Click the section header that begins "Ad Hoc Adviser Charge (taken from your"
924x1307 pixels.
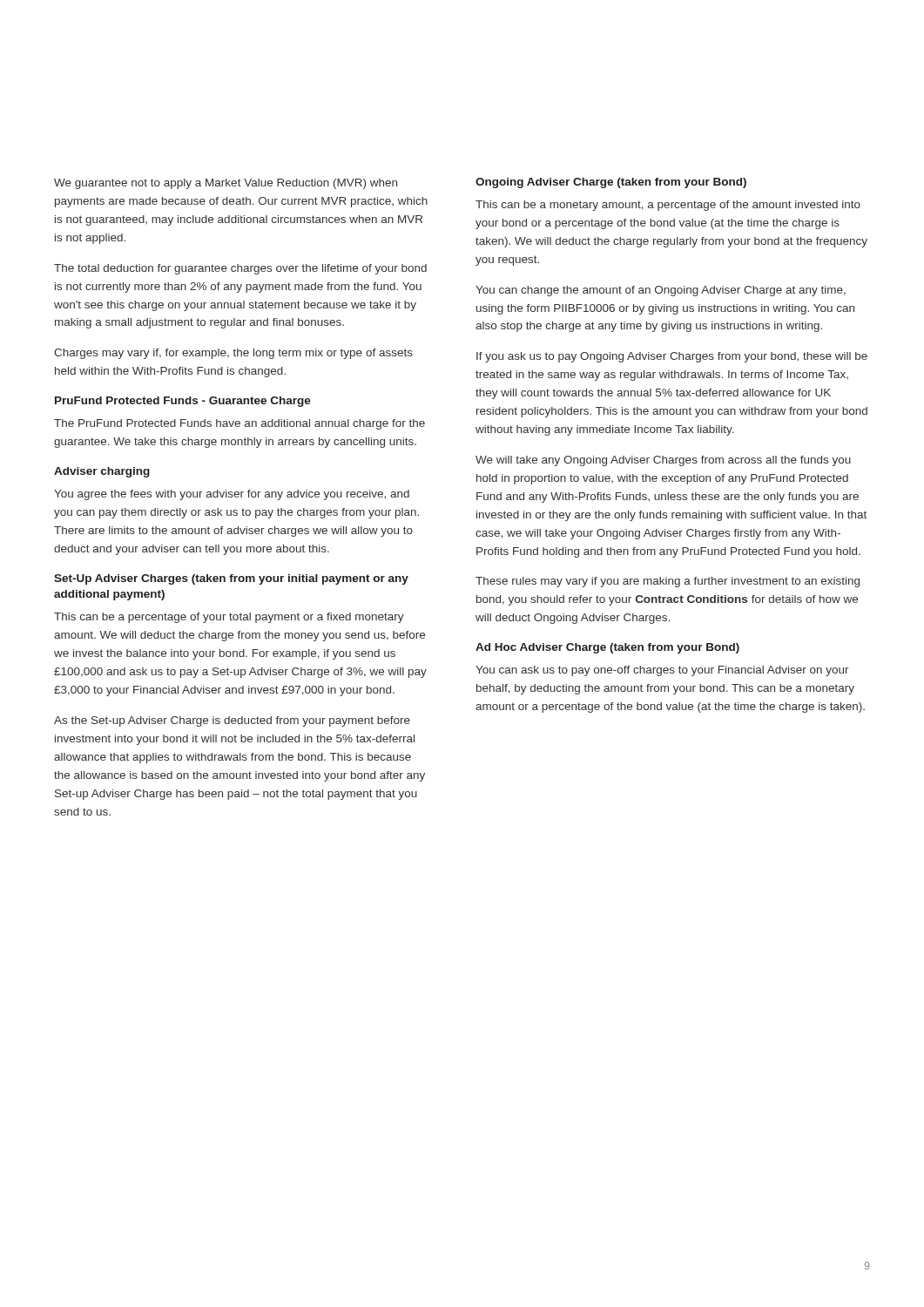[673, 648]
